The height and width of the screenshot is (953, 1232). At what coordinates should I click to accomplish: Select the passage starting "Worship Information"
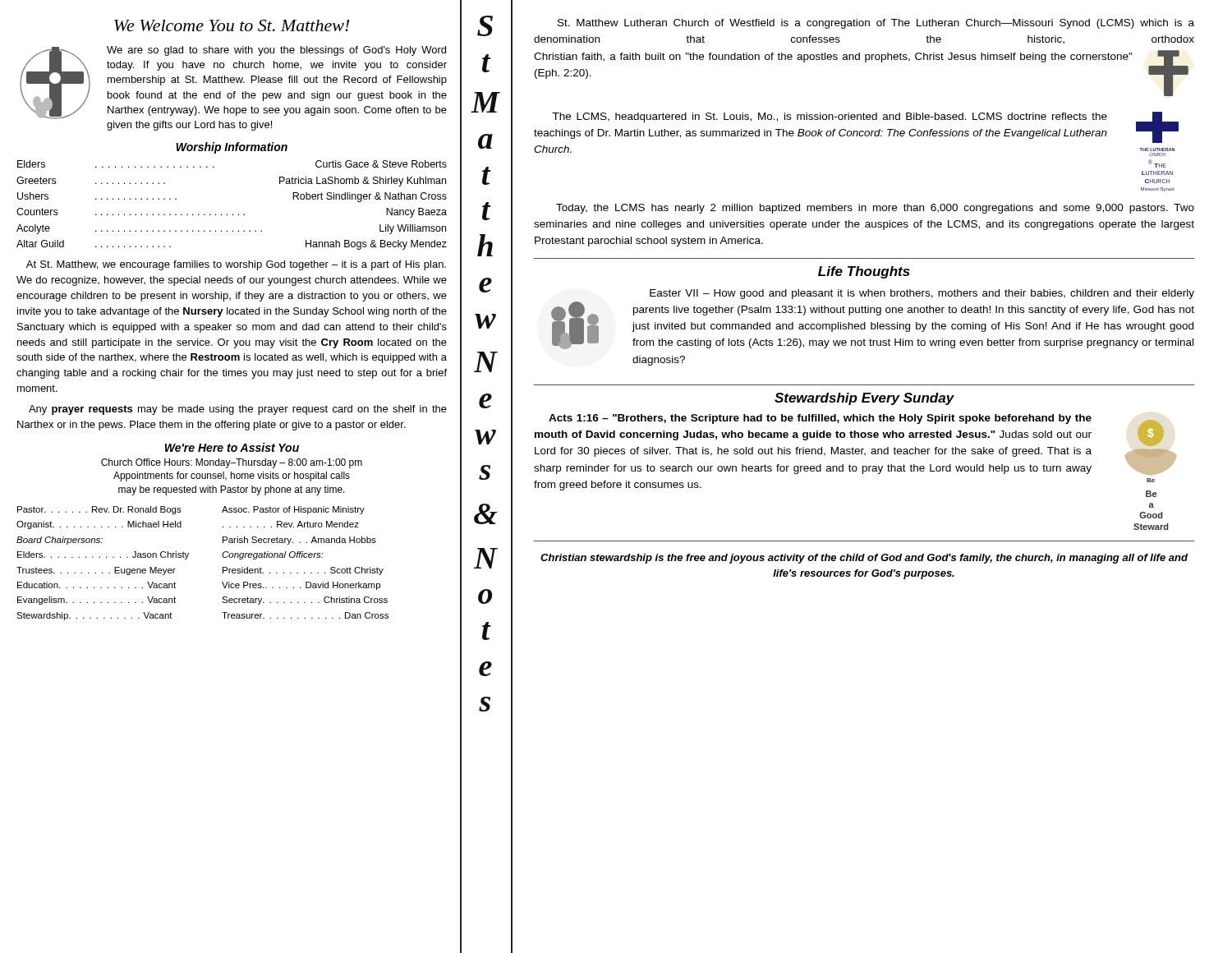(232, 147)
